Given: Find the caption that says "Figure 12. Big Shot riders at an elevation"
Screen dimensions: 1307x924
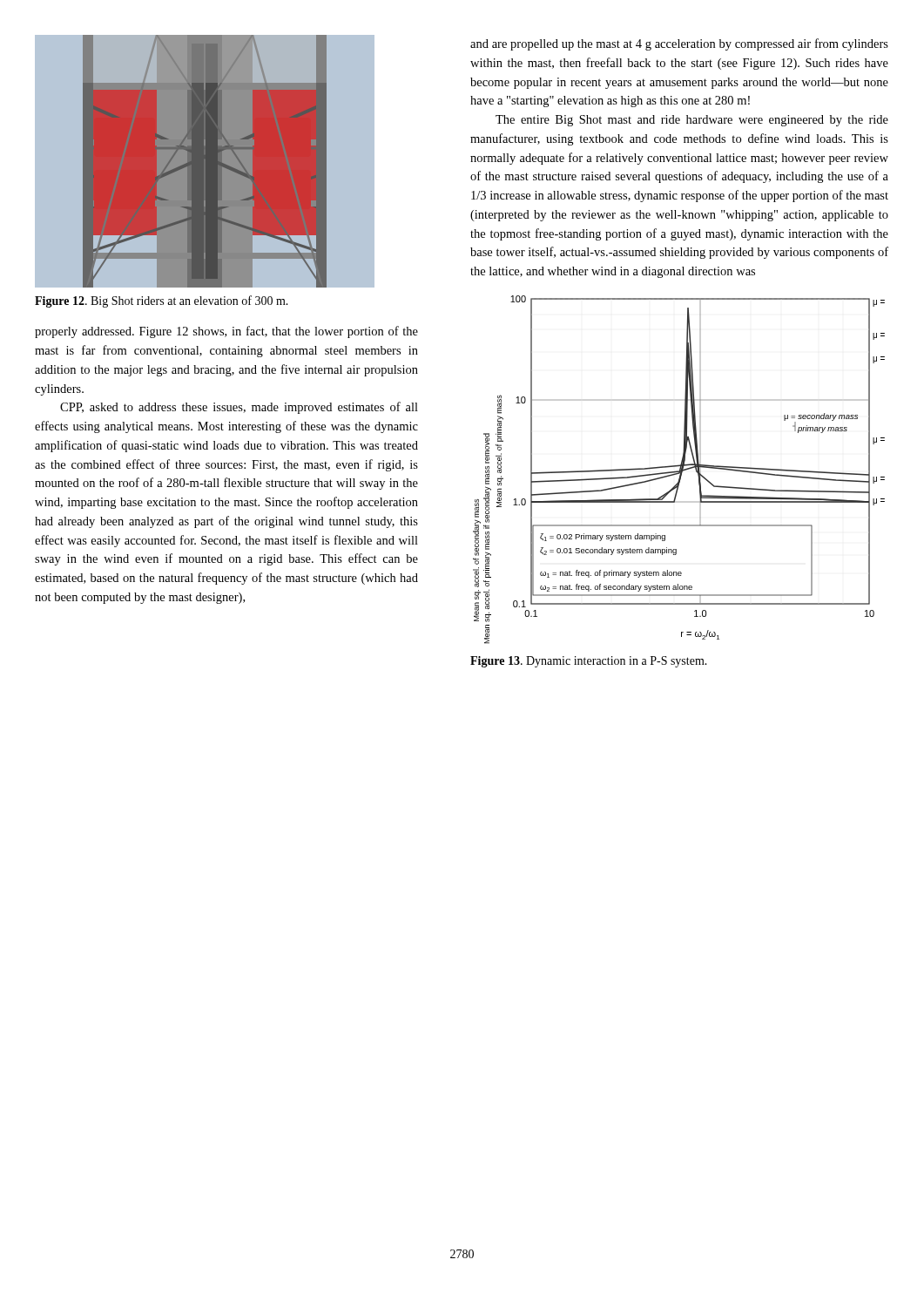Looking at the screenshot, I should click(x=162, y=301).
